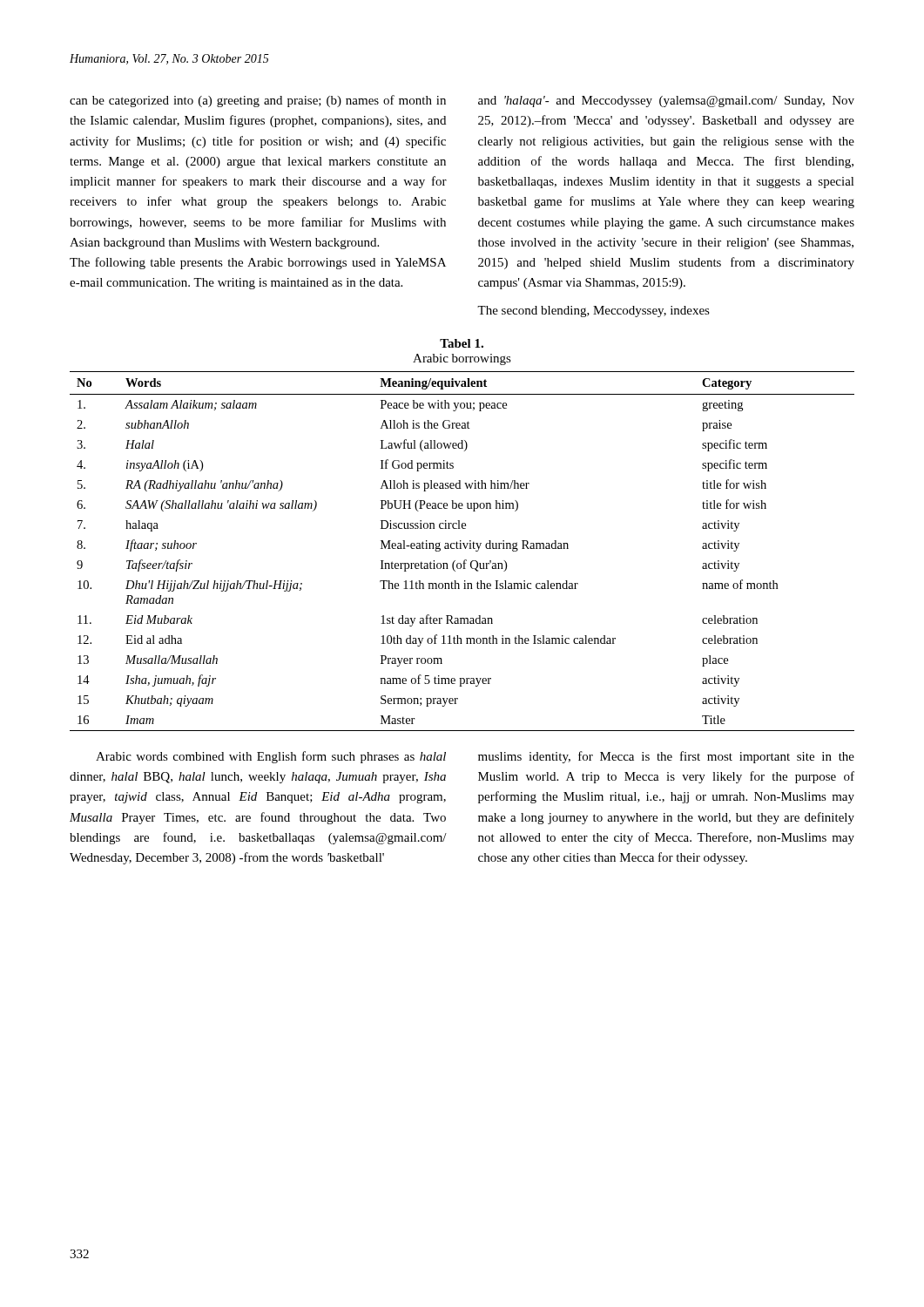Find the text block that reads "can be categorized into (a) greeting and"
Image resolution: width=924 pixels, height=1307 pixels.
[258, 192]
